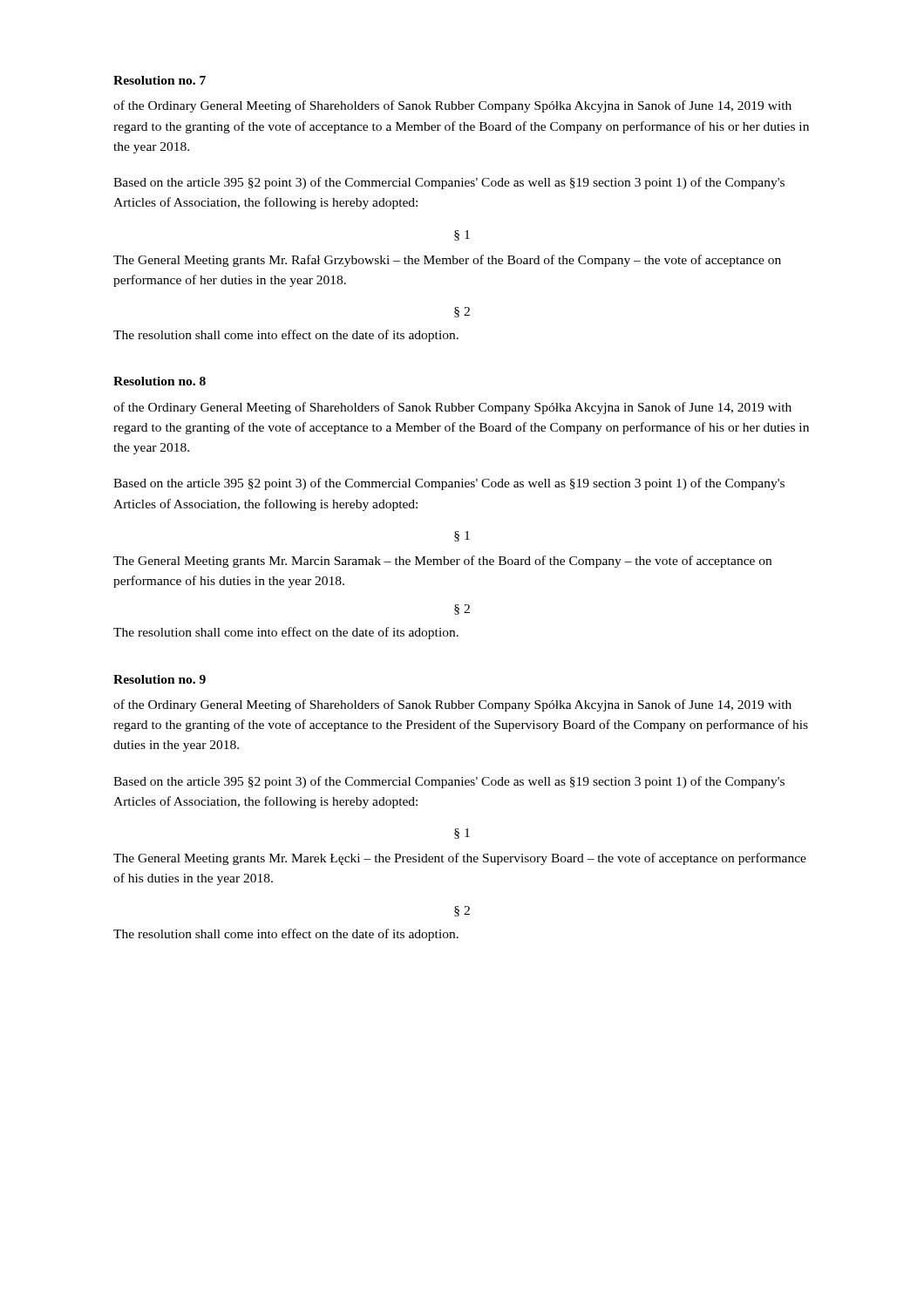Select the section header containing "Resolution no. 7"
Image resolution: width=924 pixels, height=1308 pixels.
[x=160, y=80]
